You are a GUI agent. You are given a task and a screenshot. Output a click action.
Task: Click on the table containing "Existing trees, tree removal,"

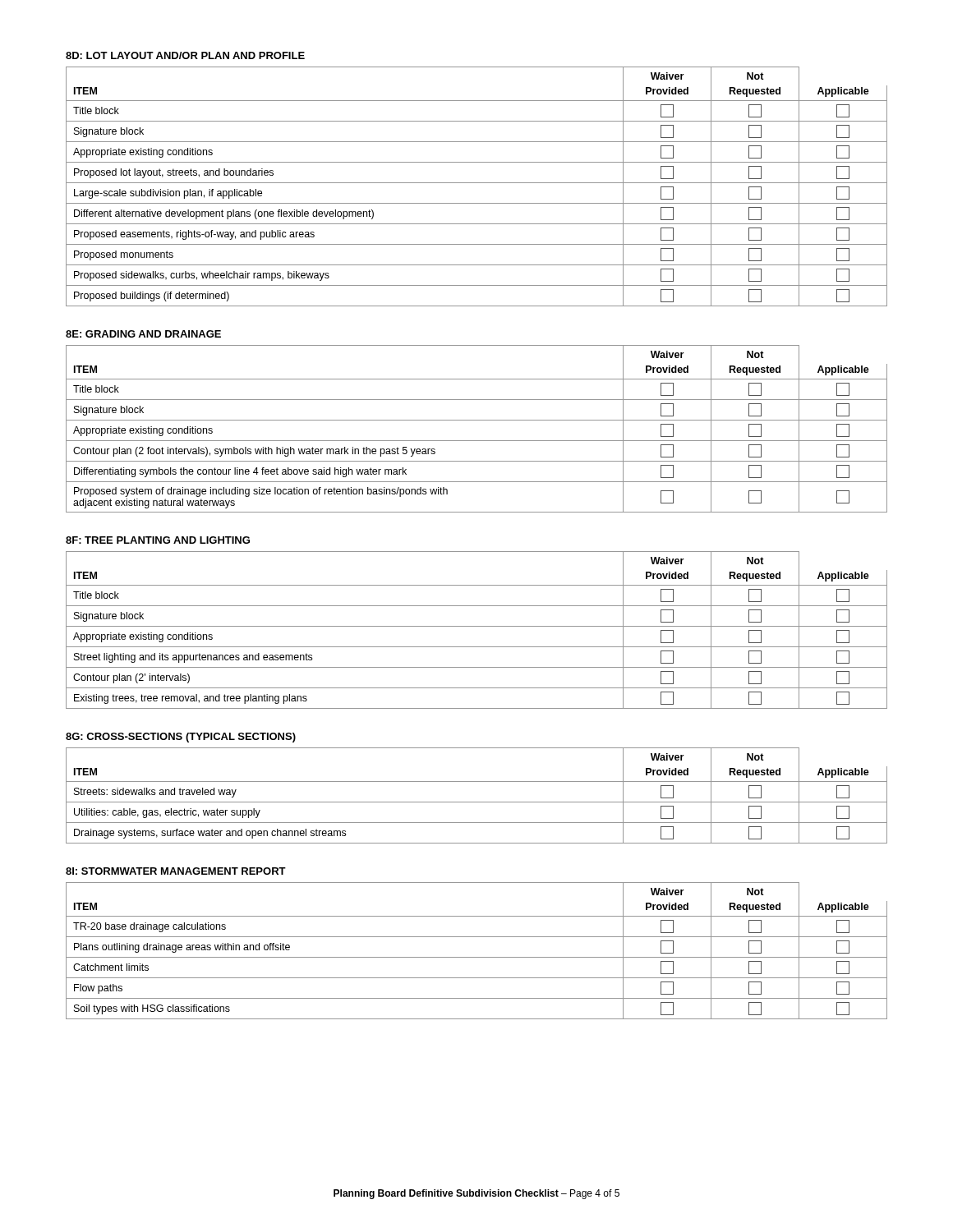click(x=476, y=630)
